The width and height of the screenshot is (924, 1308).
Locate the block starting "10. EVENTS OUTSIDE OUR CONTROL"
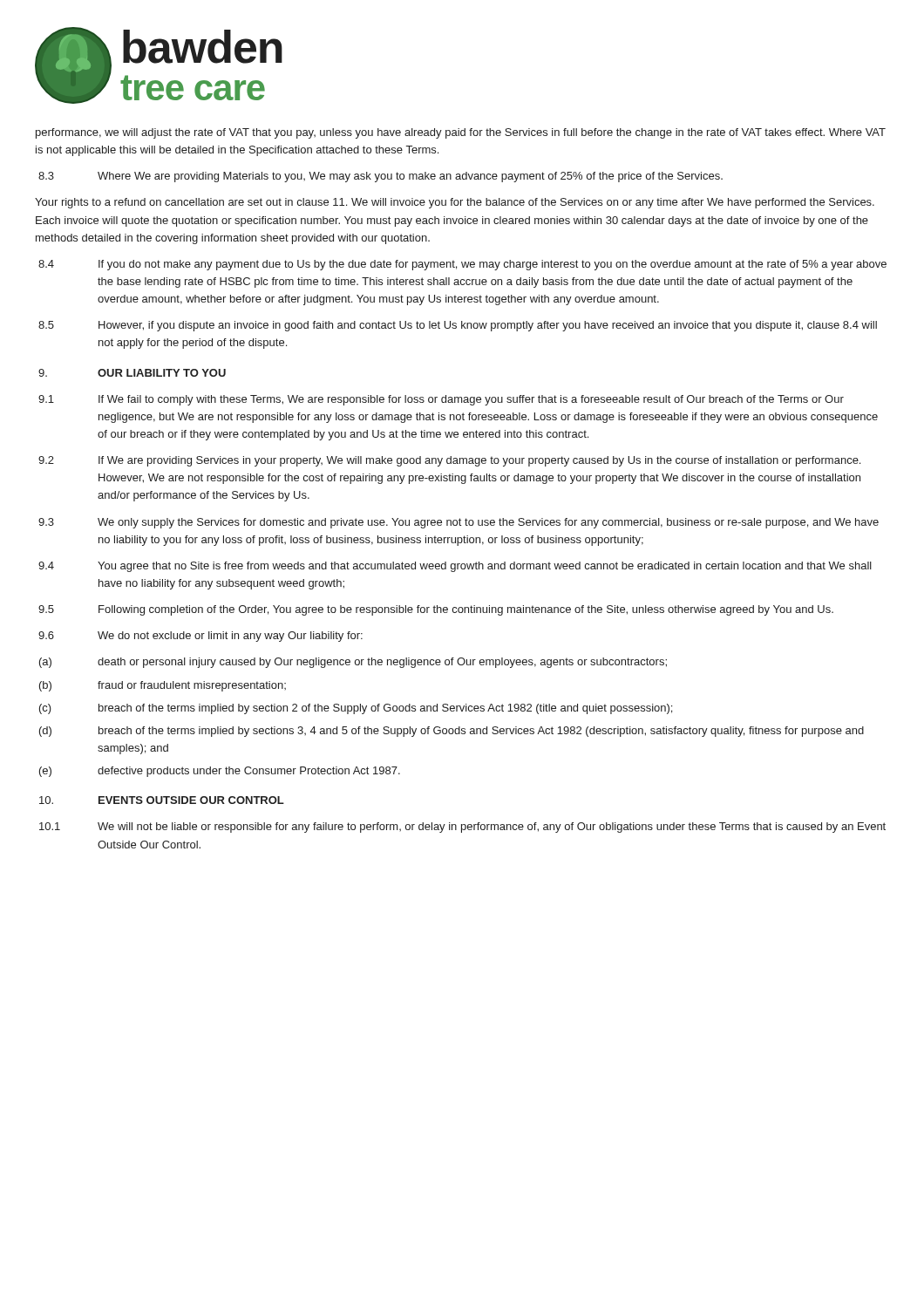tap(162, 800)
